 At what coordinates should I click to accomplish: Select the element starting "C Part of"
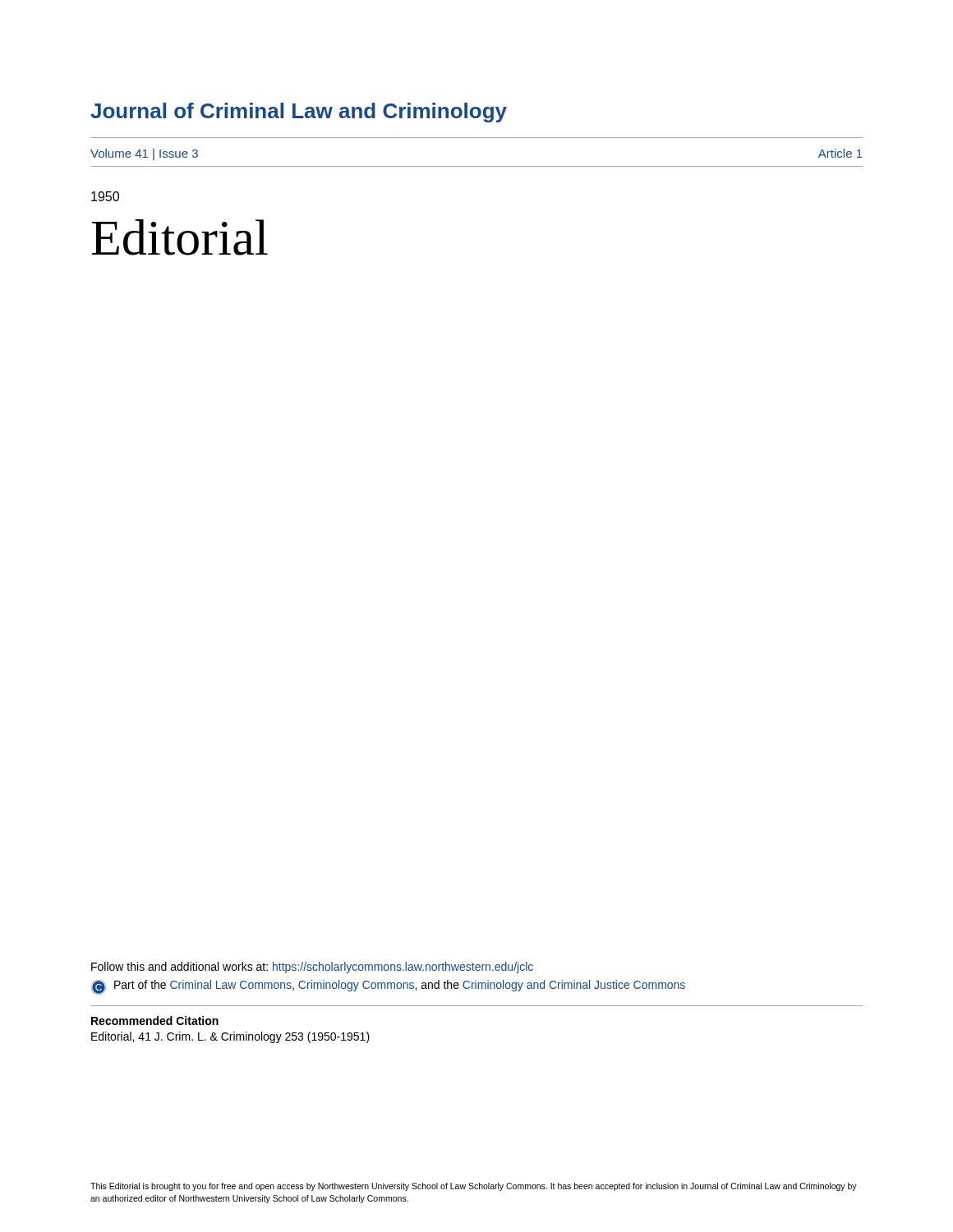tap(388, 987)
